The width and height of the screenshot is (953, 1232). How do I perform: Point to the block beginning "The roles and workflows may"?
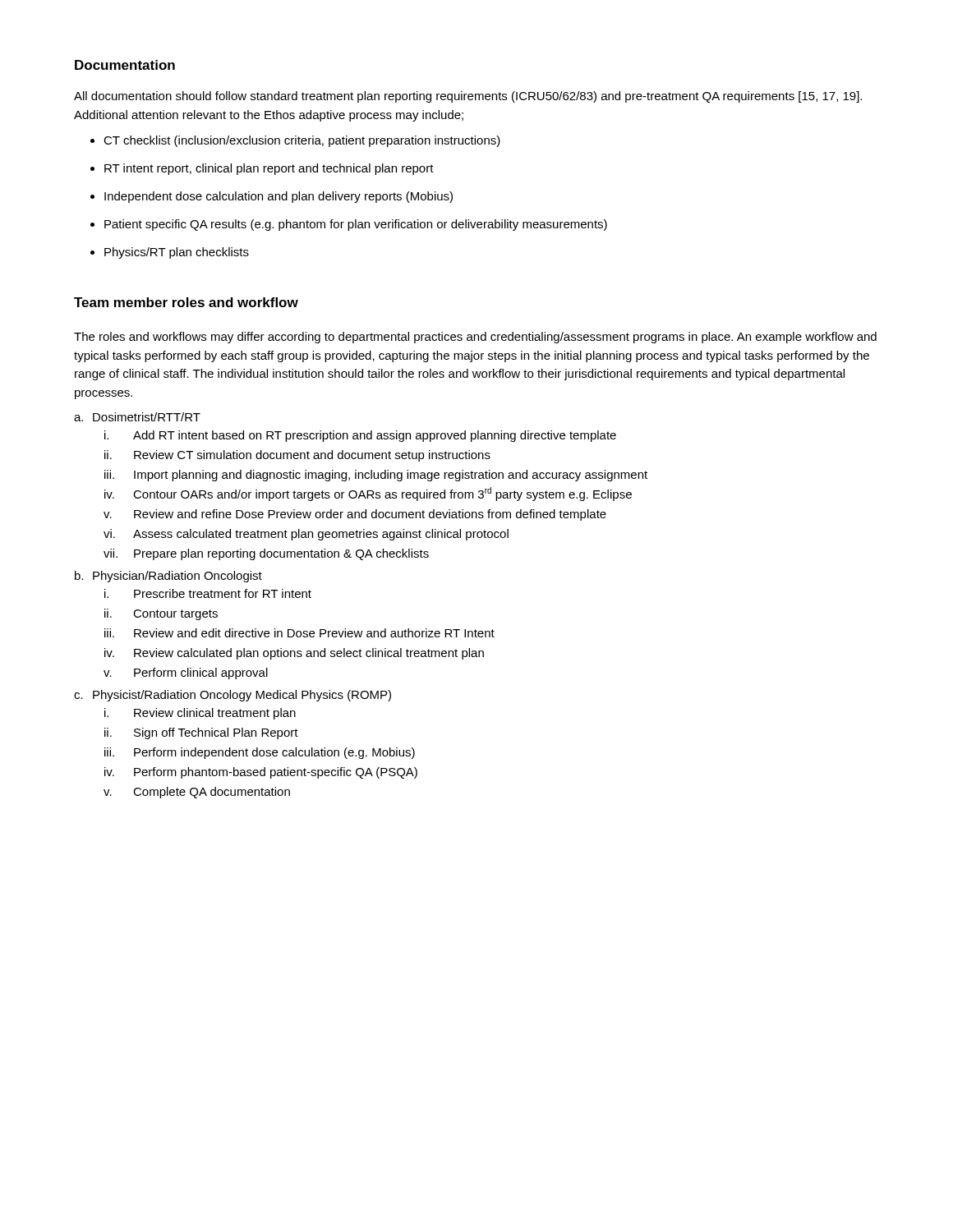tap(476, 364)
